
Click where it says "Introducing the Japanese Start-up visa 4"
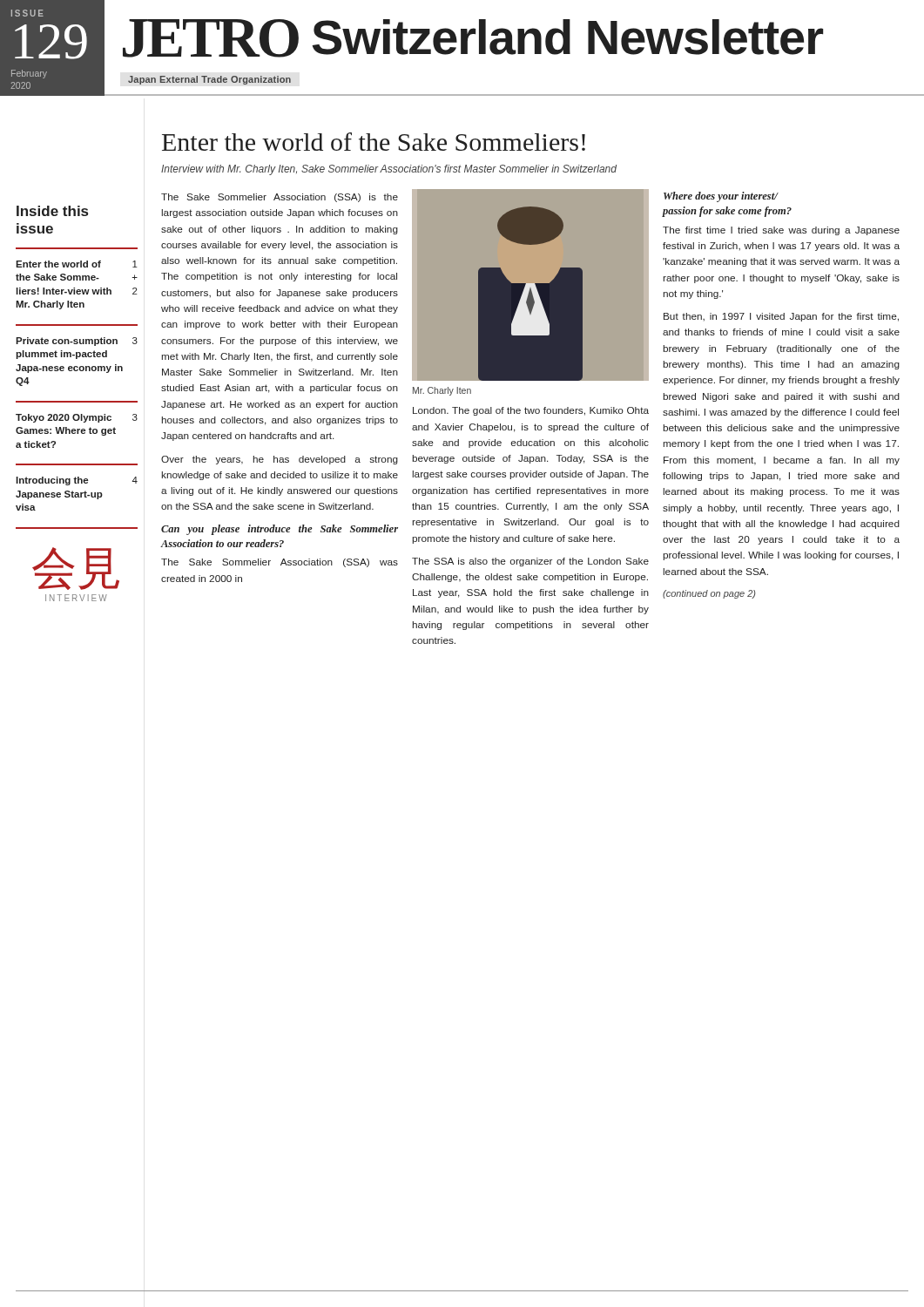77,495
